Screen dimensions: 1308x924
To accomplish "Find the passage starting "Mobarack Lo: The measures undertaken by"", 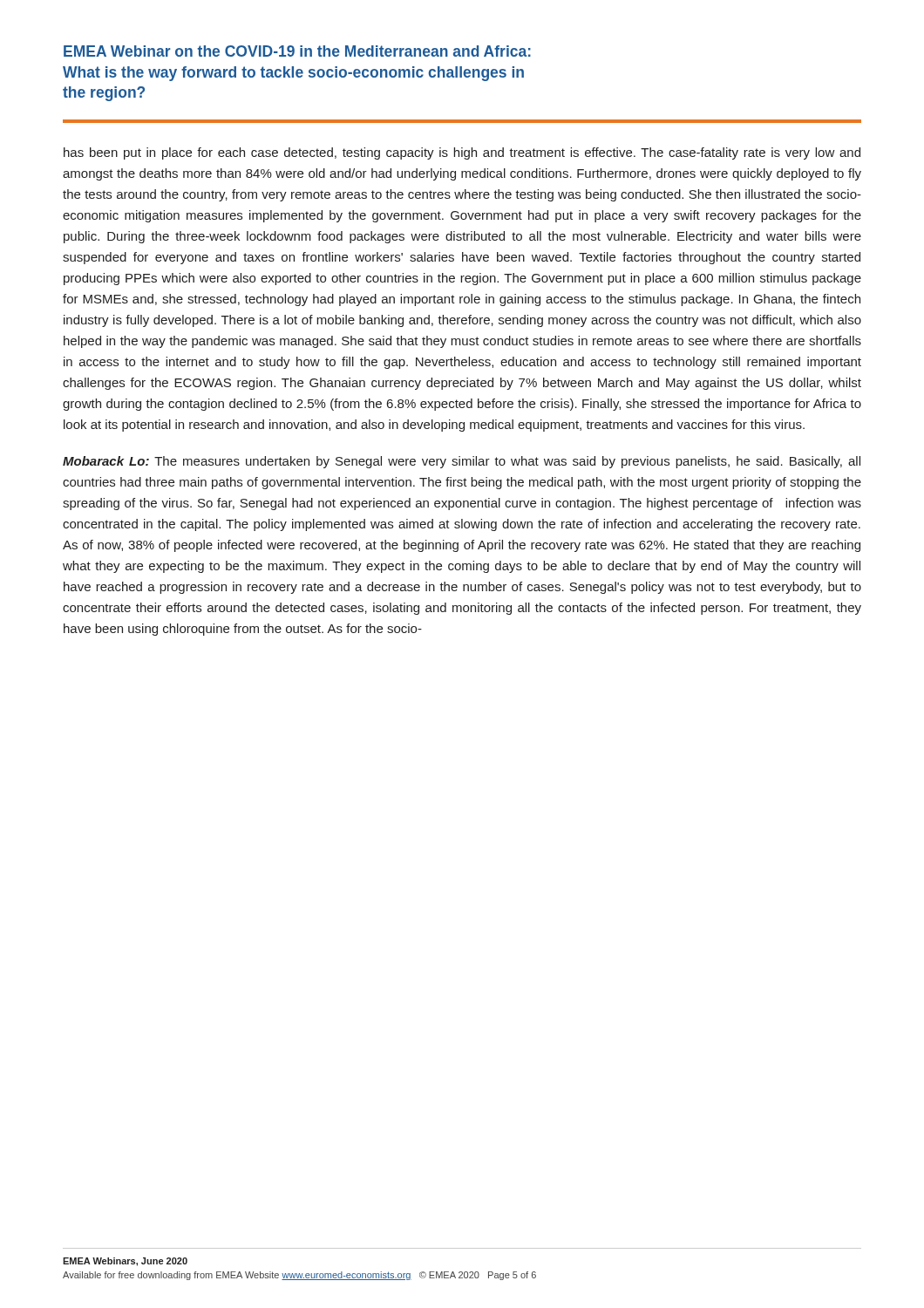I will [x=462, y=544].
